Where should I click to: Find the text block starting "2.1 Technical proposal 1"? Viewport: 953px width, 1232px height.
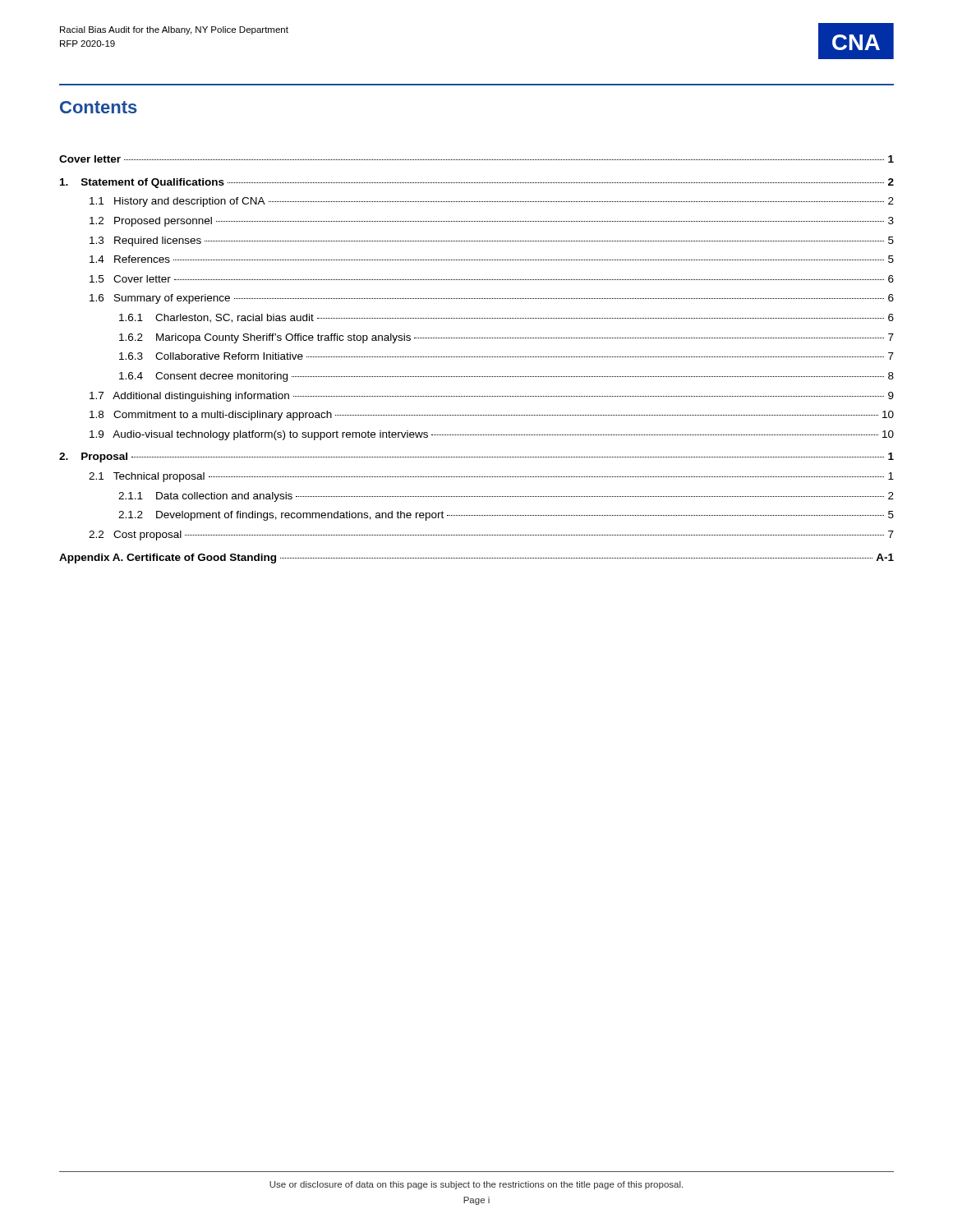pyautogui.click(x=491, y=476)
